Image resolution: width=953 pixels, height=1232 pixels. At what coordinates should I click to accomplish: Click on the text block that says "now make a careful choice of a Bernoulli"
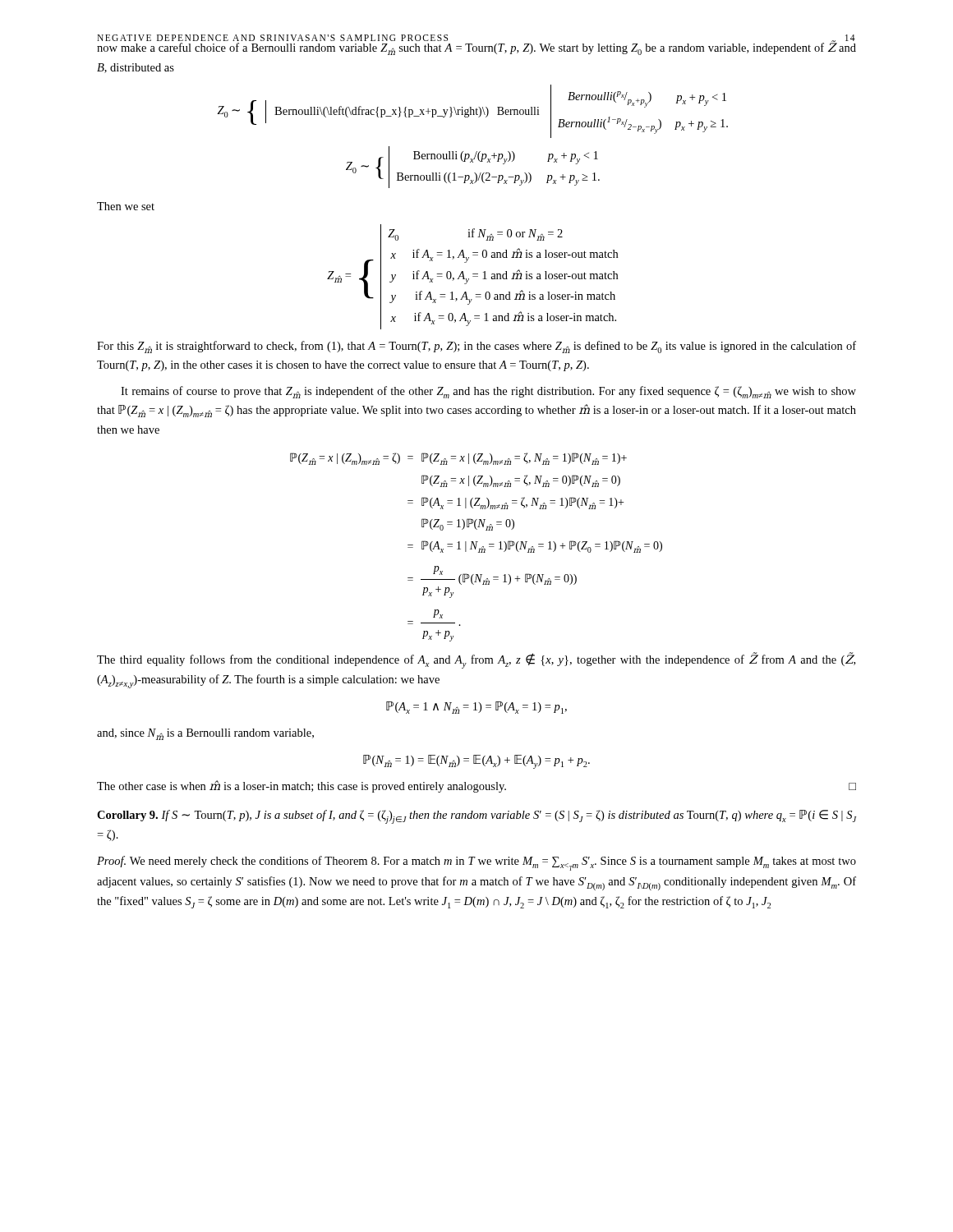tap(476, 57)
